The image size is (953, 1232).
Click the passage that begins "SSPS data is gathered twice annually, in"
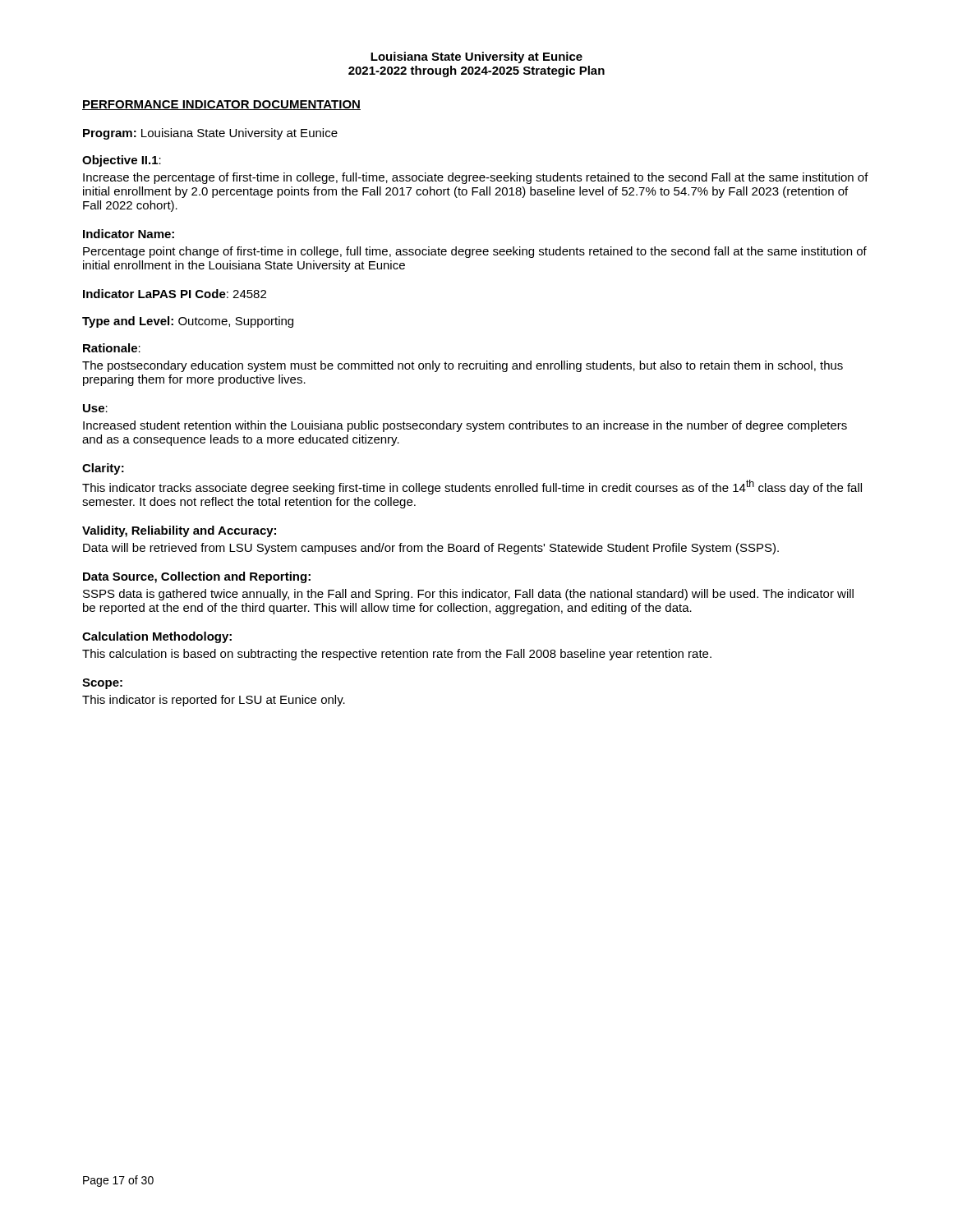point(468,600)
